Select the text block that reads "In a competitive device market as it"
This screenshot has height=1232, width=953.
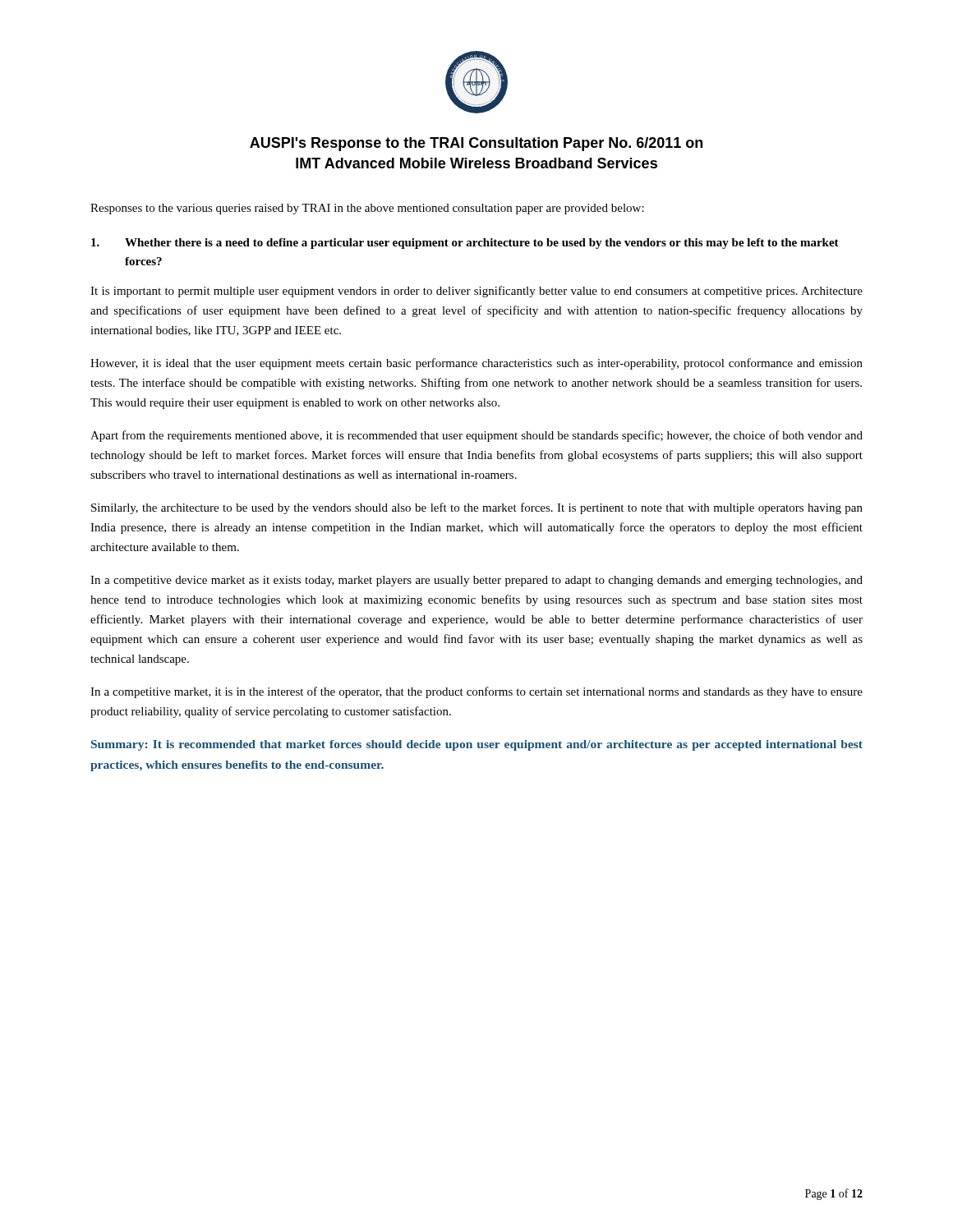point(476,619)
